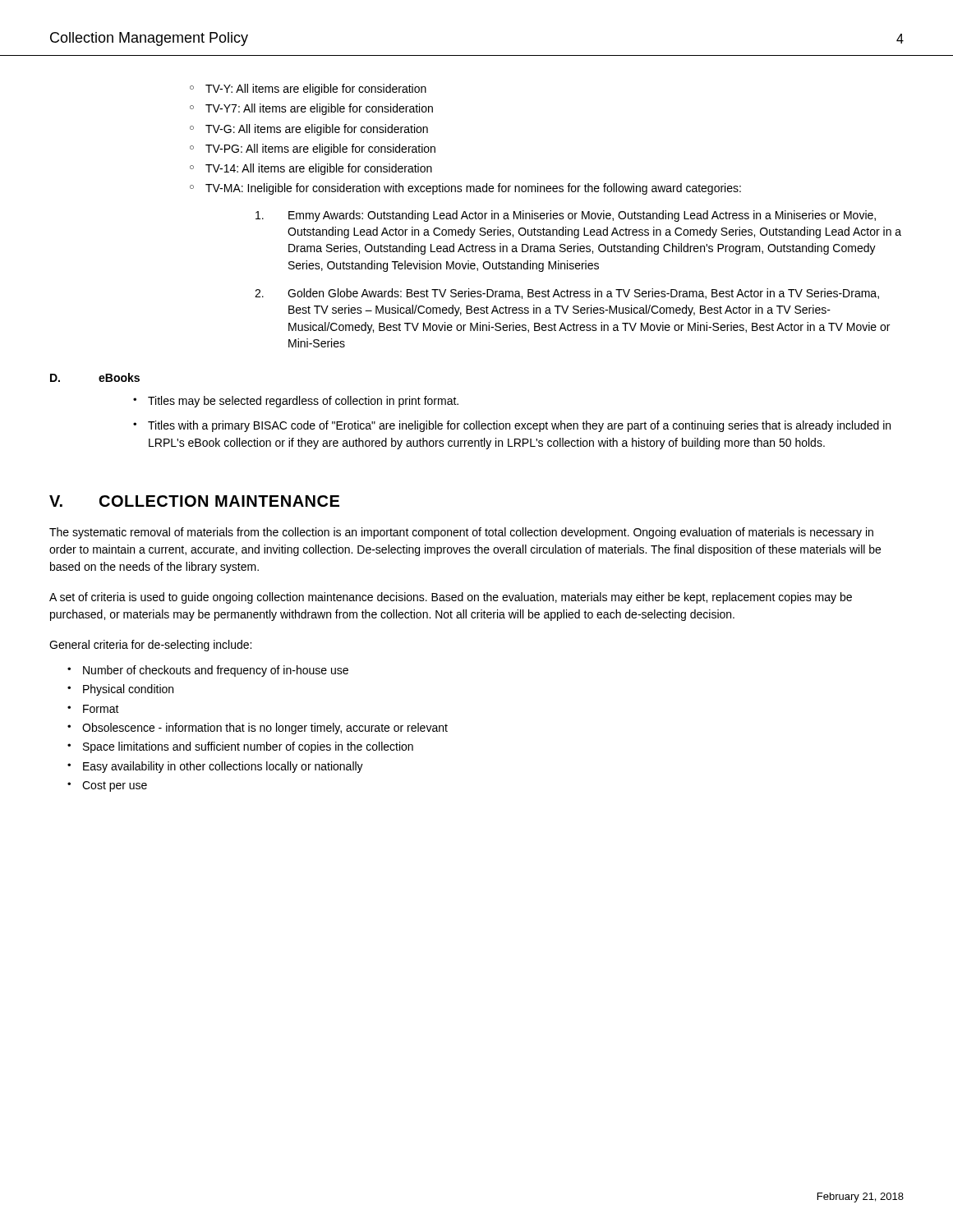This screenshot has height=1232, width=953.
Task: Find the text starting "TV-G: All items are eligible for consideration"
Action: tap(309, 130)
